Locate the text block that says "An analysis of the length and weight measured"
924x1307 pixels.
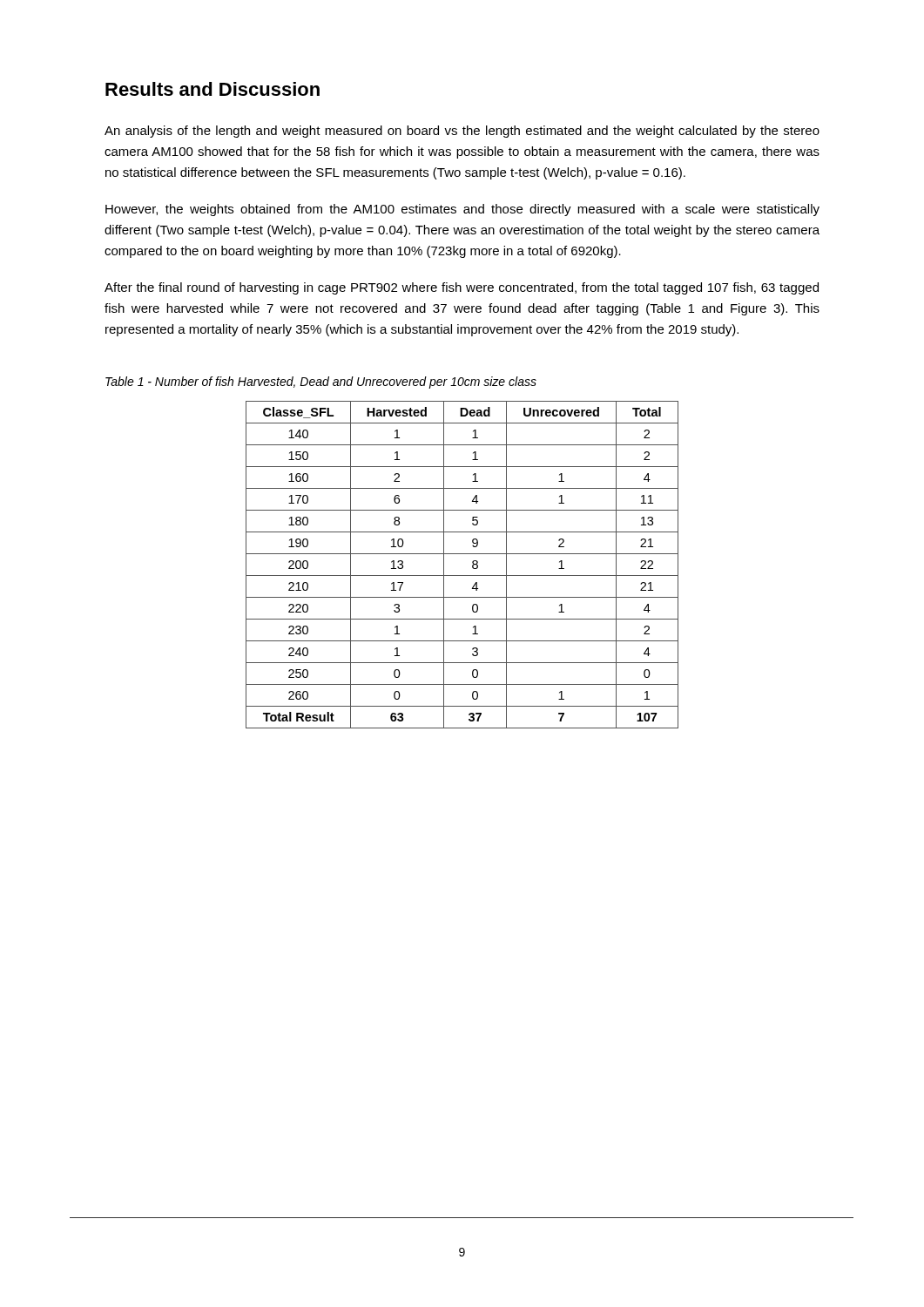[x=462, y=151]
